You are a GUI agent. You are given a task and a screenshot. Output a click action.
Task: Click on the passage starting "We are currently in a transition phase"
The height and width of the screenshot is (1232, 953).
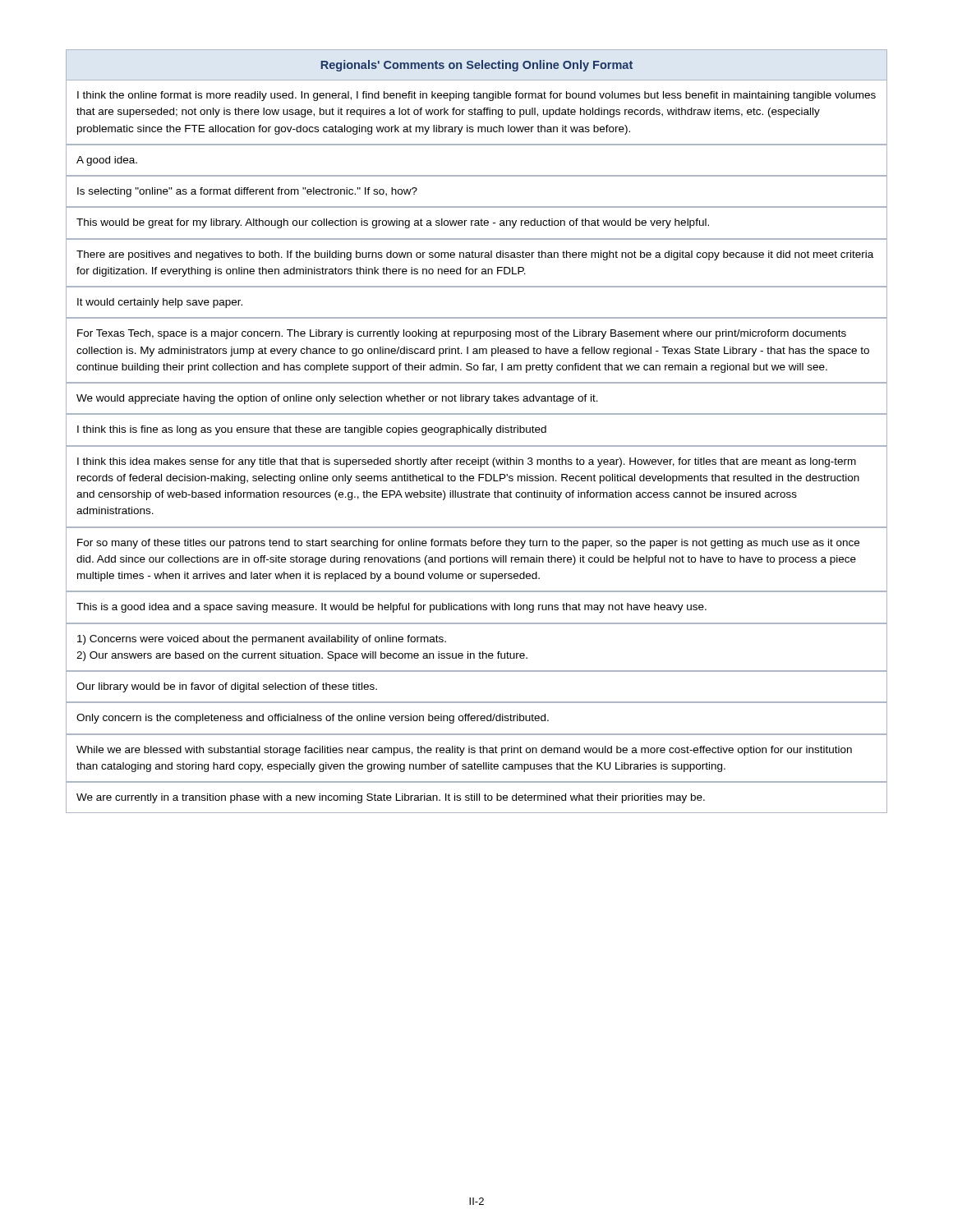click(391, 797)
